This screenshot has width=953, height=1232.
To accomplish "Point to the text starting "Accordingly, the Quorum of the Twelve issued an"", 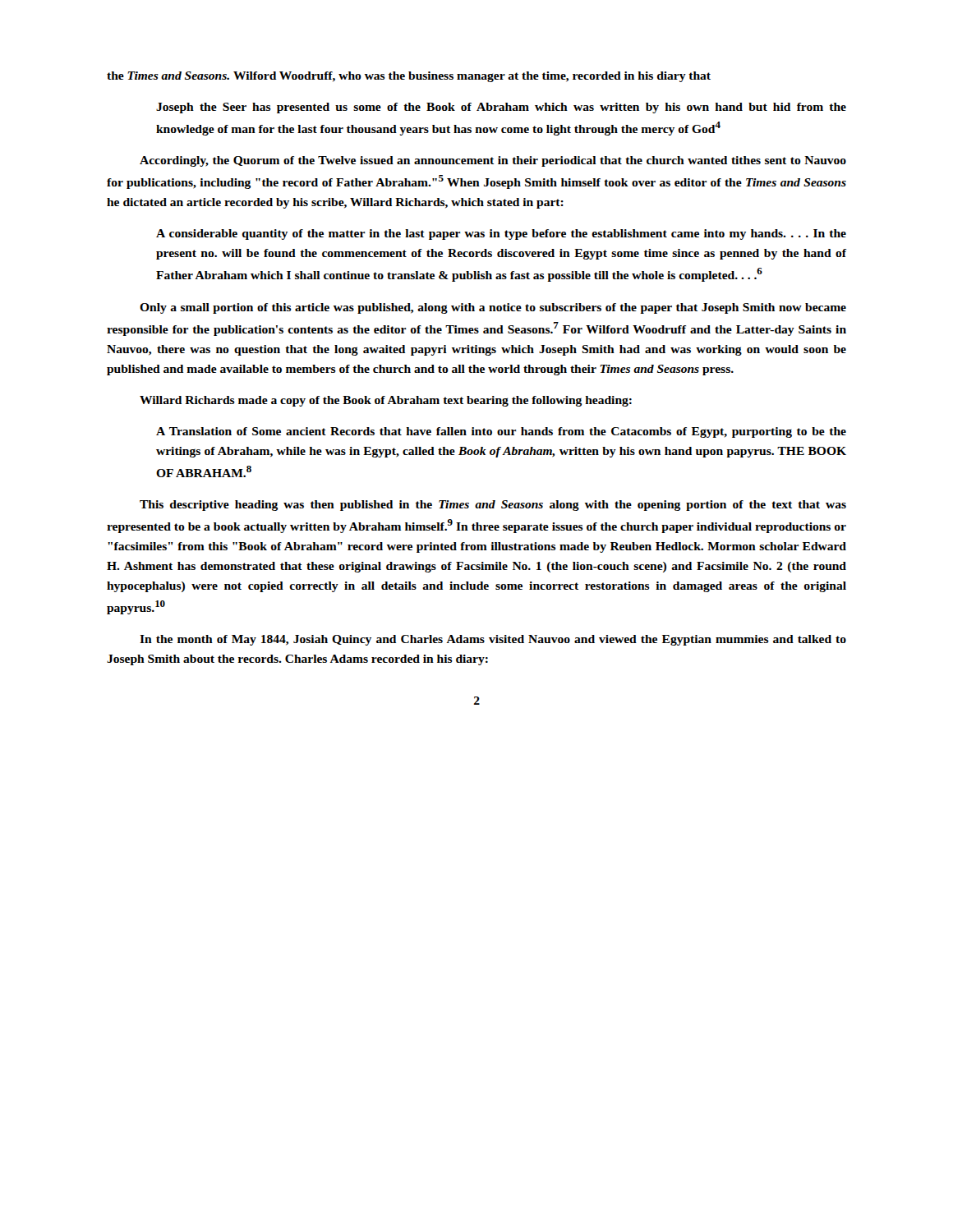I will [x=476, y=181].
